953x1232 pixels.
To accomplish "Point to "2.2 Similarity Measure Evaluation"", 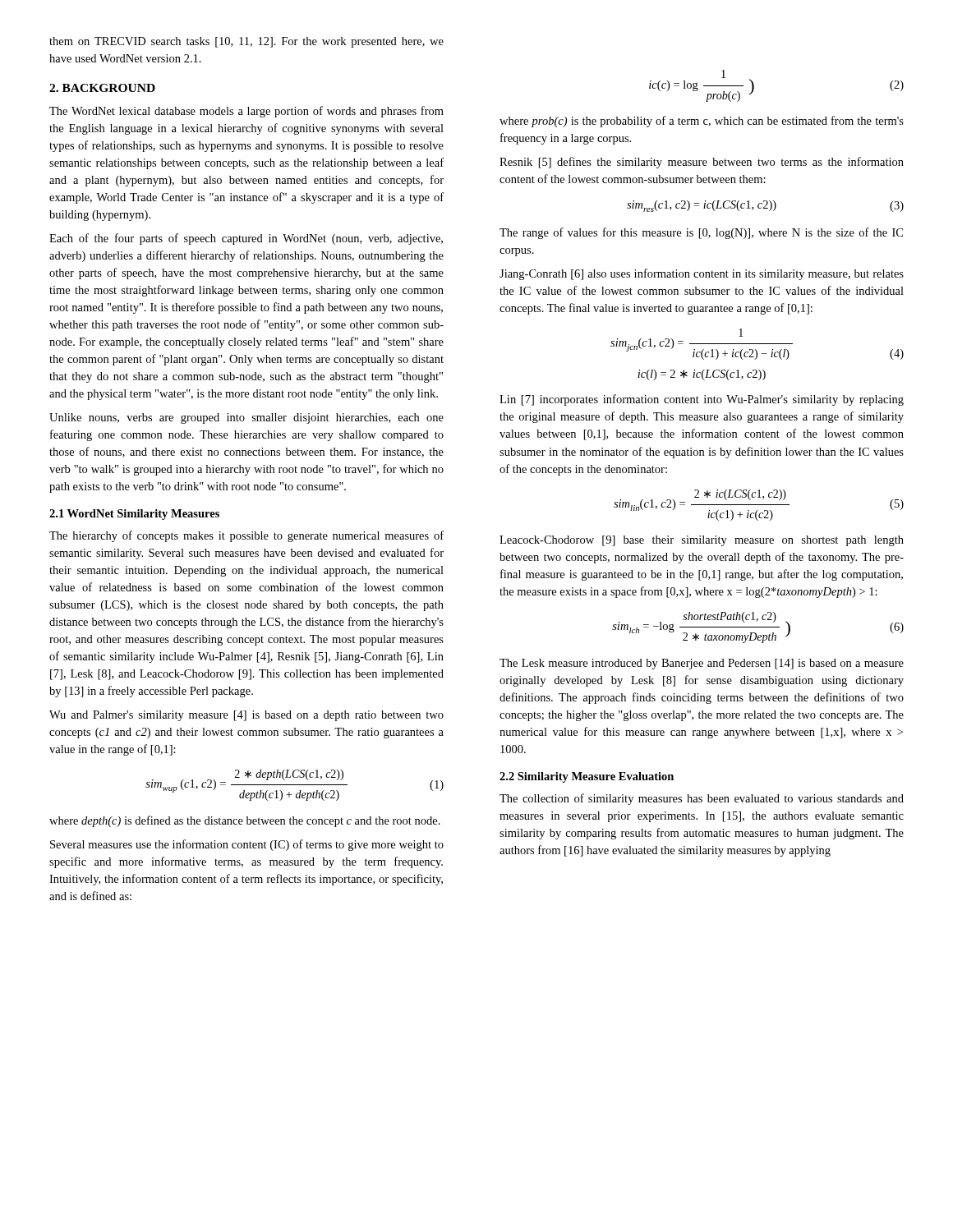I will (x=587, y=777).
